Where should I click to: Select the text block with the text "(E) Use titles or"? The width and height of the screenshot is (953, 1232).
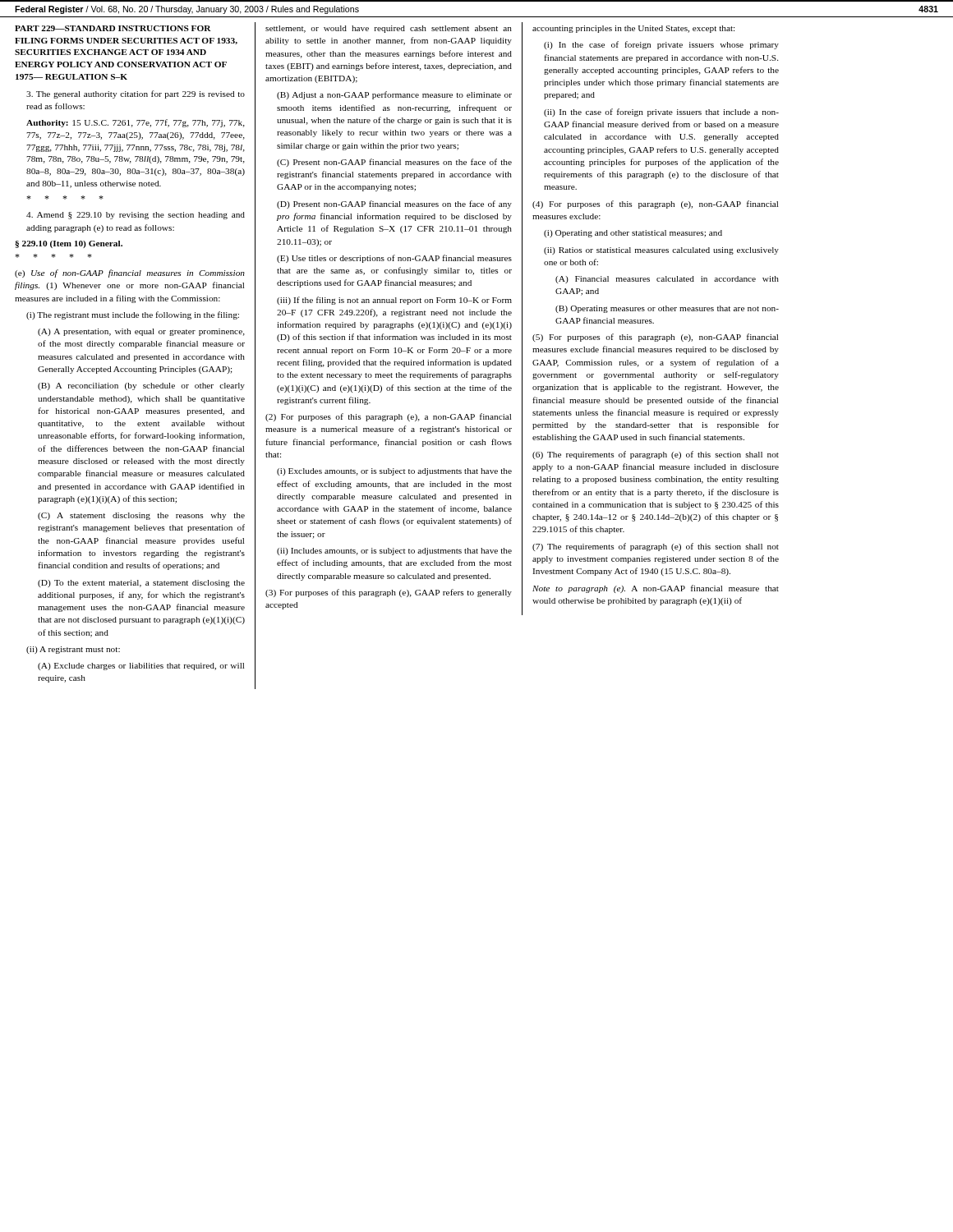click(x=394, y=270)
